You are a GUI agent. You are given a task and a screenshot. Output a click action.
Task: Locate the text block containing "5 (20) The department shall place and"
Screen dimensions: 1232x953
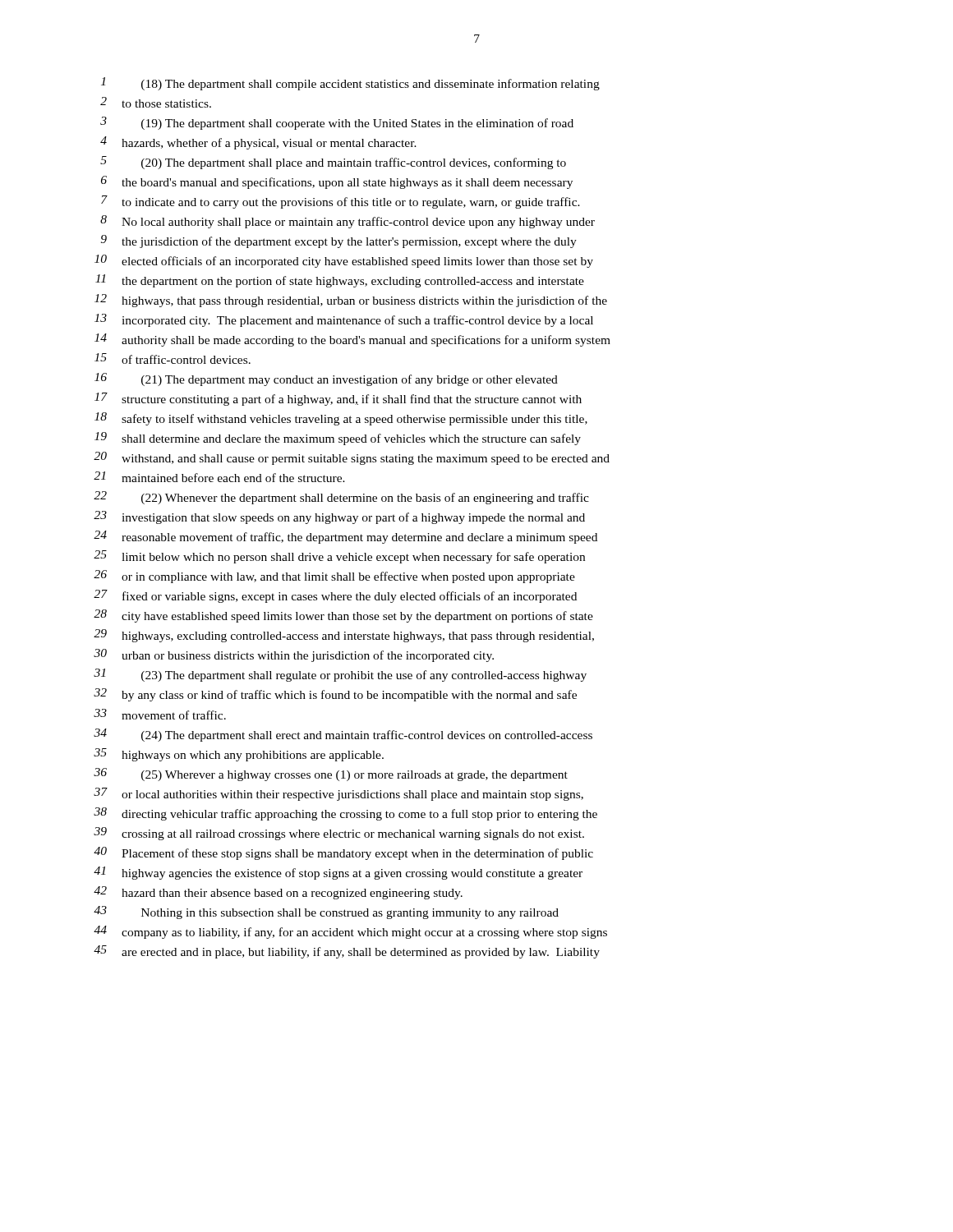pos(485,261)
